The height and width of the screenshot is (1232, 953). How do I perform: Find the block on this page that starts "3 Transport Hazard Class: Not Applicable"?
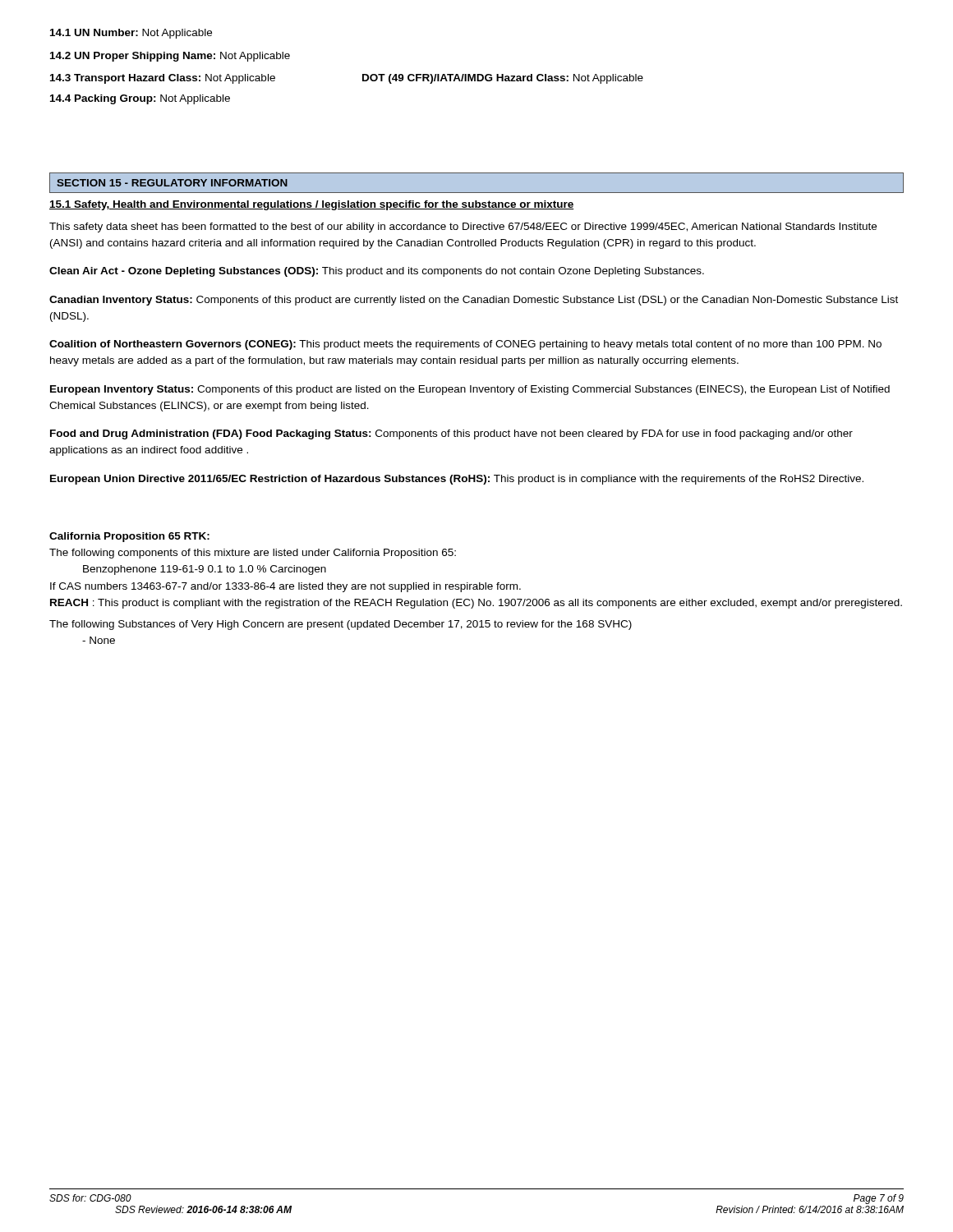pos(172,80)
